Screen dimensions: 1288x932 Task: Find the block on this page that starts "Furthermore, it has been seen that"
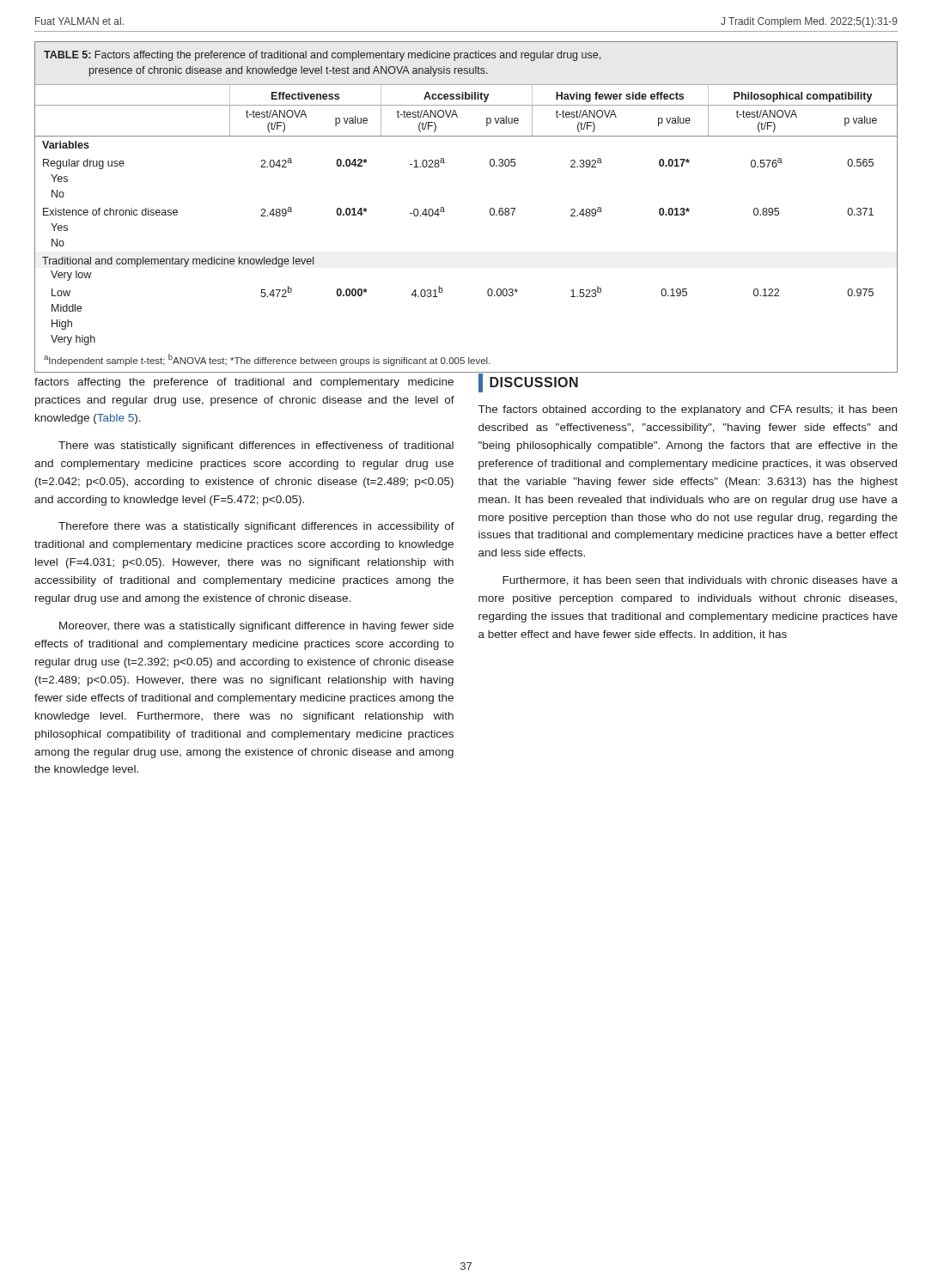[688, 607]
